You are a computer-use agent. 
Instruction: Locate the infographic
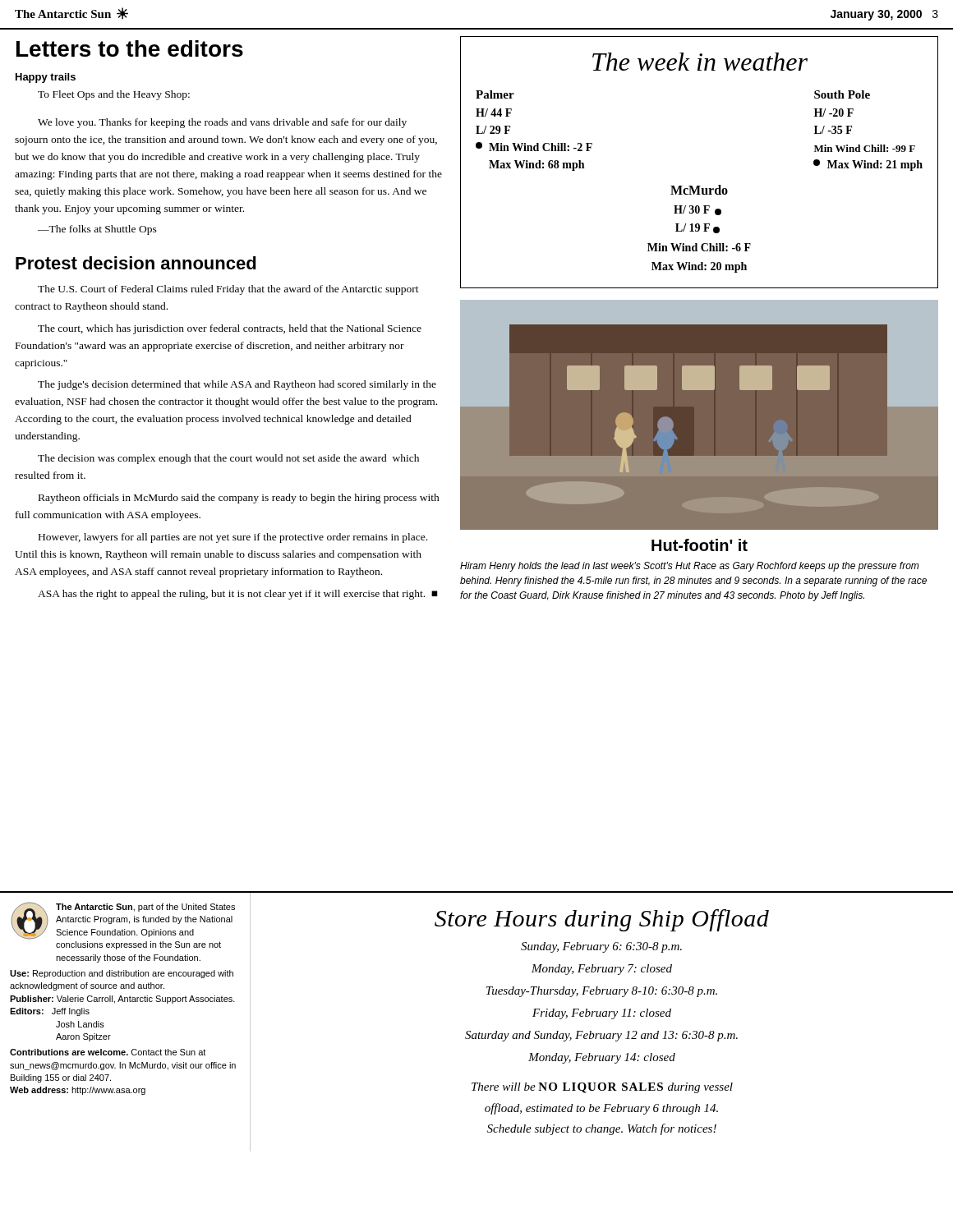point(699,162)
